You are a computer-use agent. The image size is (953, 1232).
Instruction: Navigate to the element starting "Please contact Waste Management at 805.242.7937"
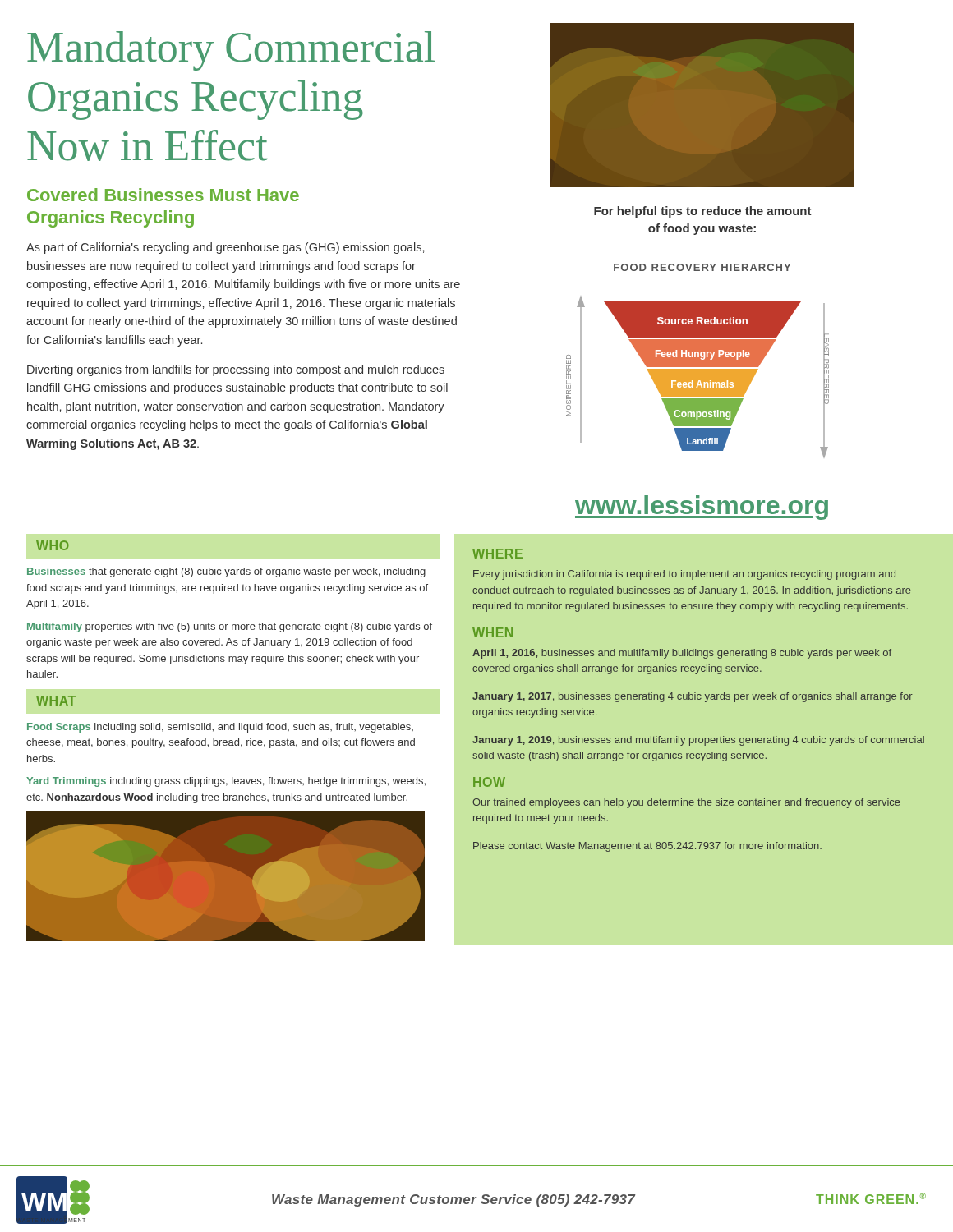click(x=700, y=845)
